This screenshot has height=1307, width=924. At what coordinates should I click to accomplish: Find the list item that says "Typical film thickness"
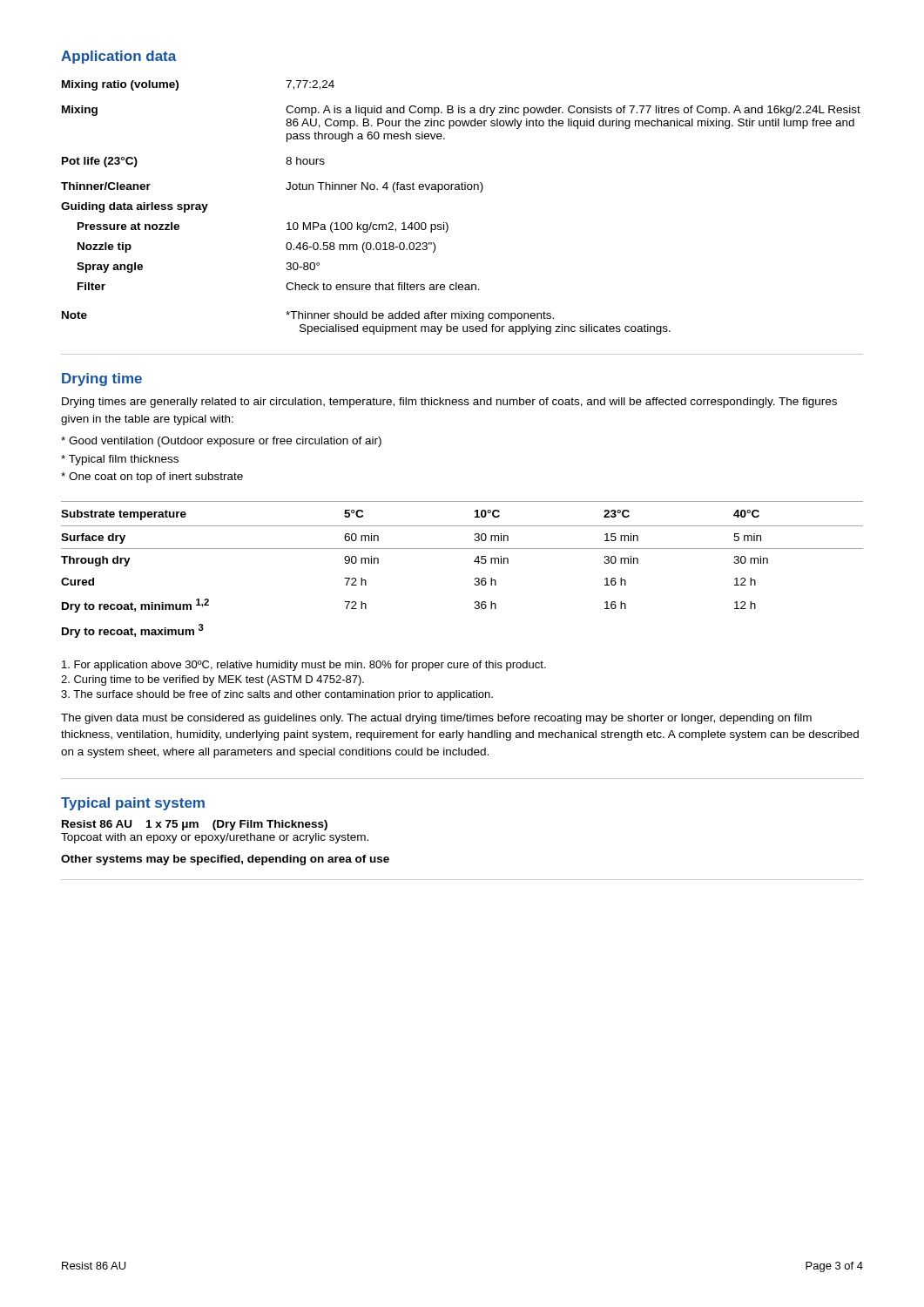tap(120, 458)
